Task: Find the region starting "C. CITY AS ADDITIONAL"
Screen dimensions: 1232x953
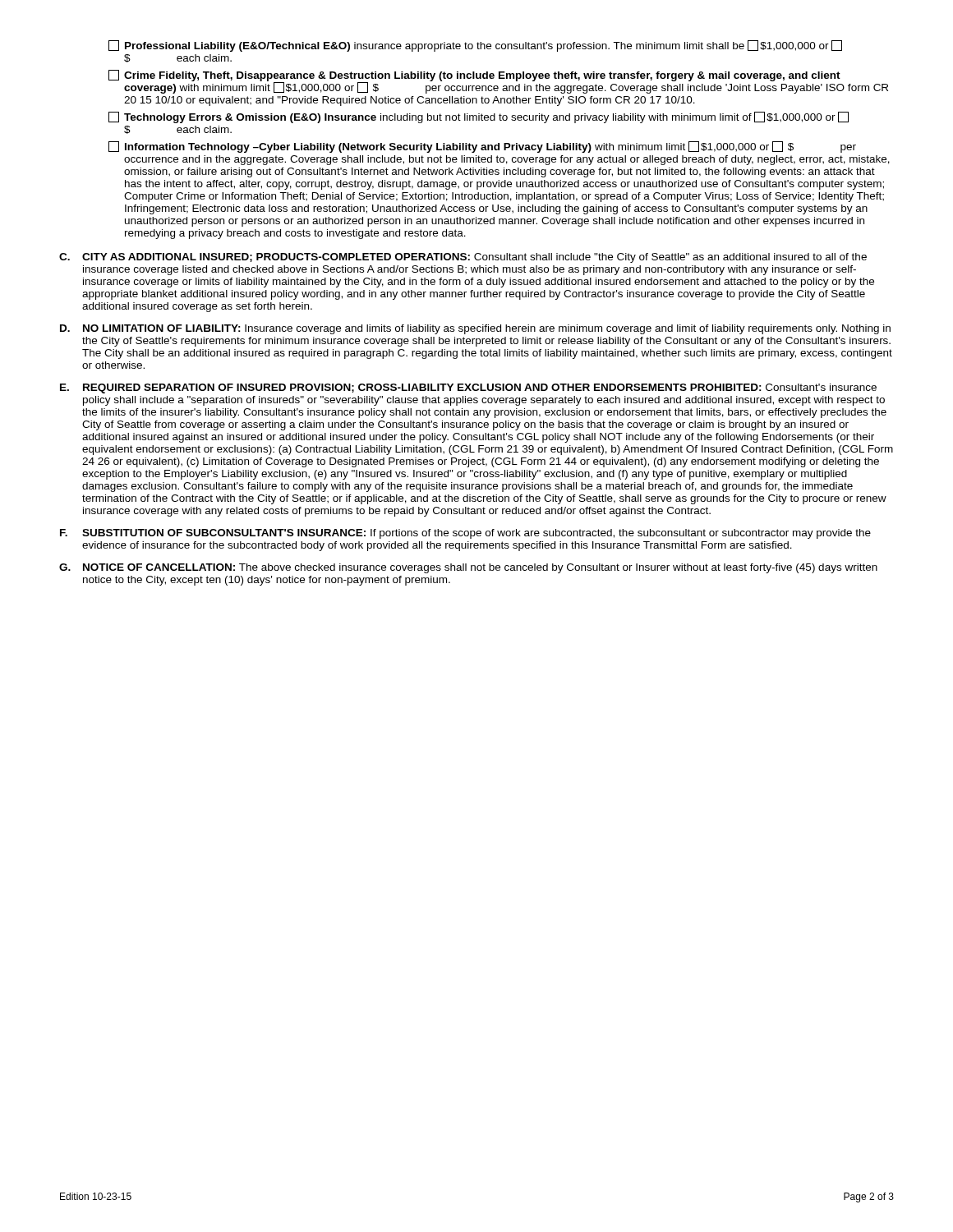Action: pos(476,281)
